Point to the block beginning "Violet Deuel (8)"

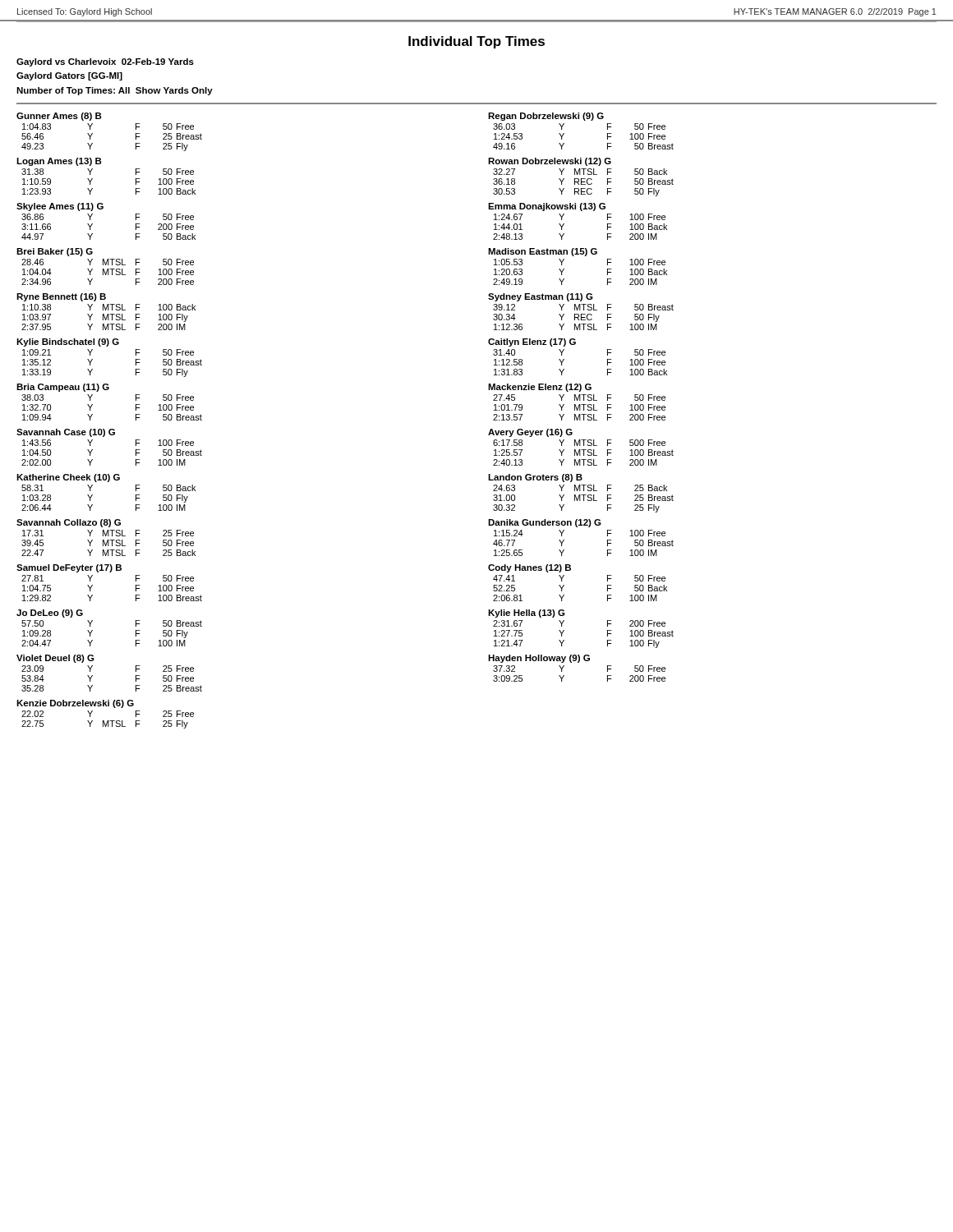[55, 659]
